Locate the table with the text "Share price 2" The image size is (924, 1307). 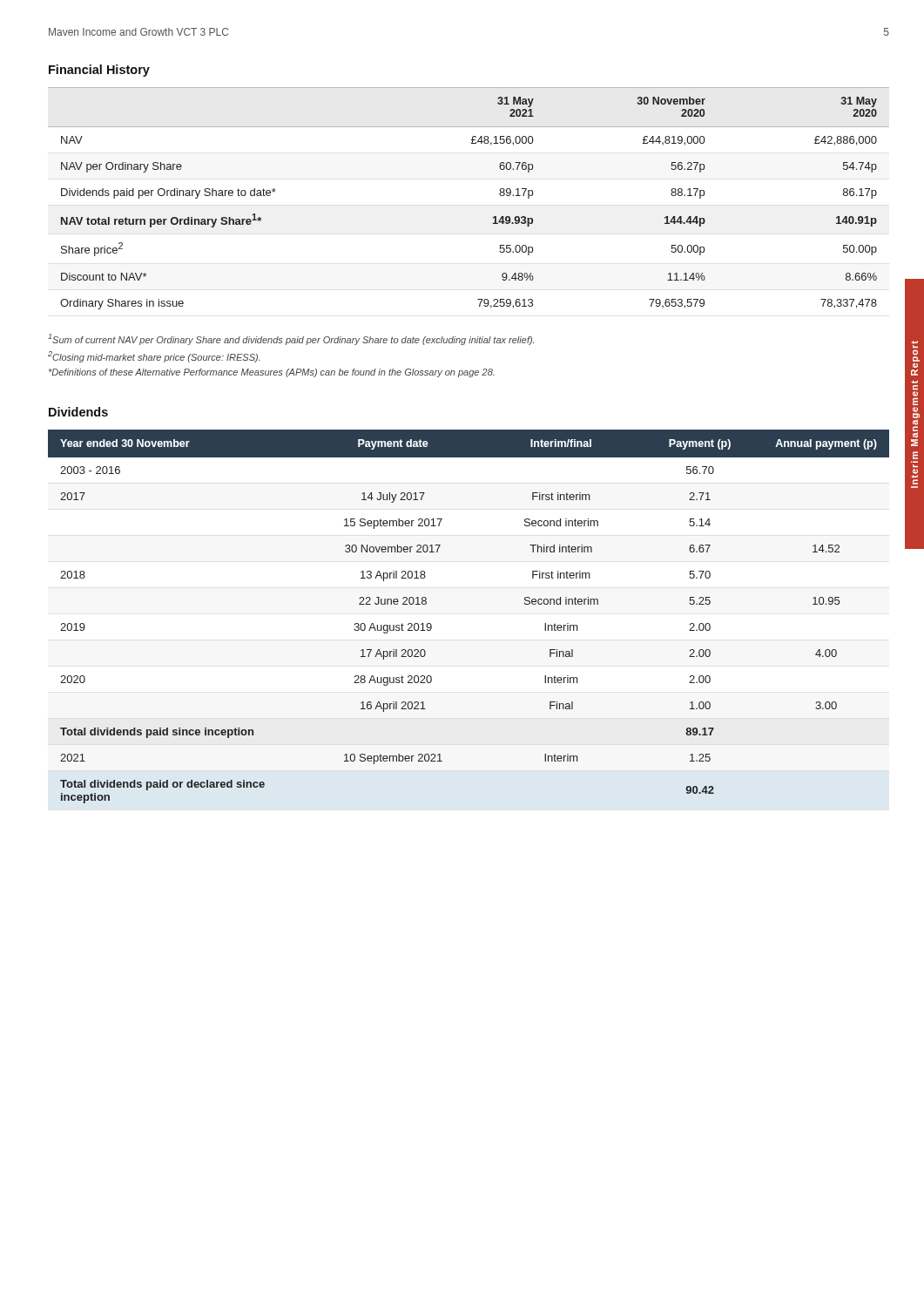point(469,202)
